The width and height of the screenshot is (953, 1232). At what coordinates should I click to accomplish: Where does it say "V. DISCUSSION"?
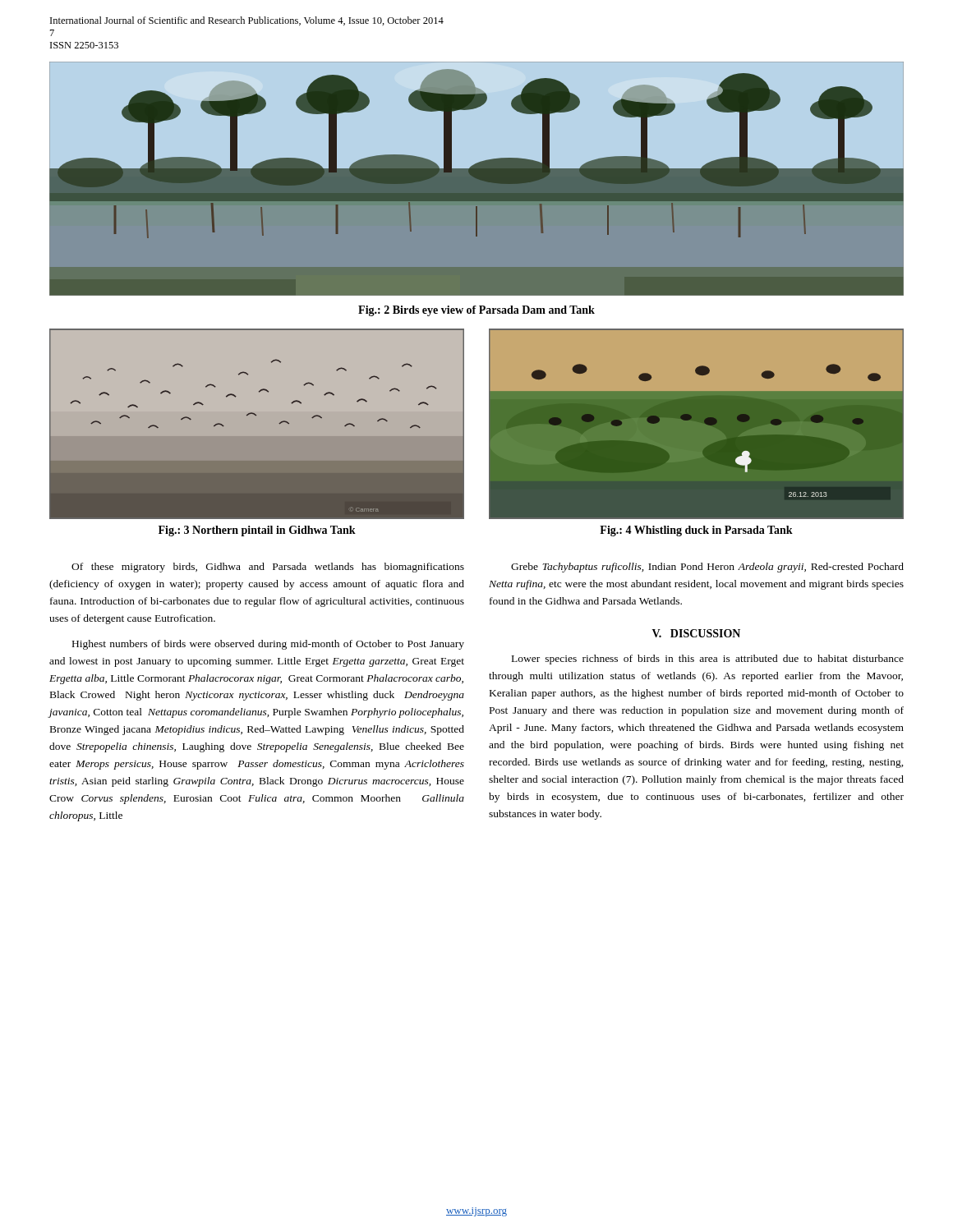[696, 633]
